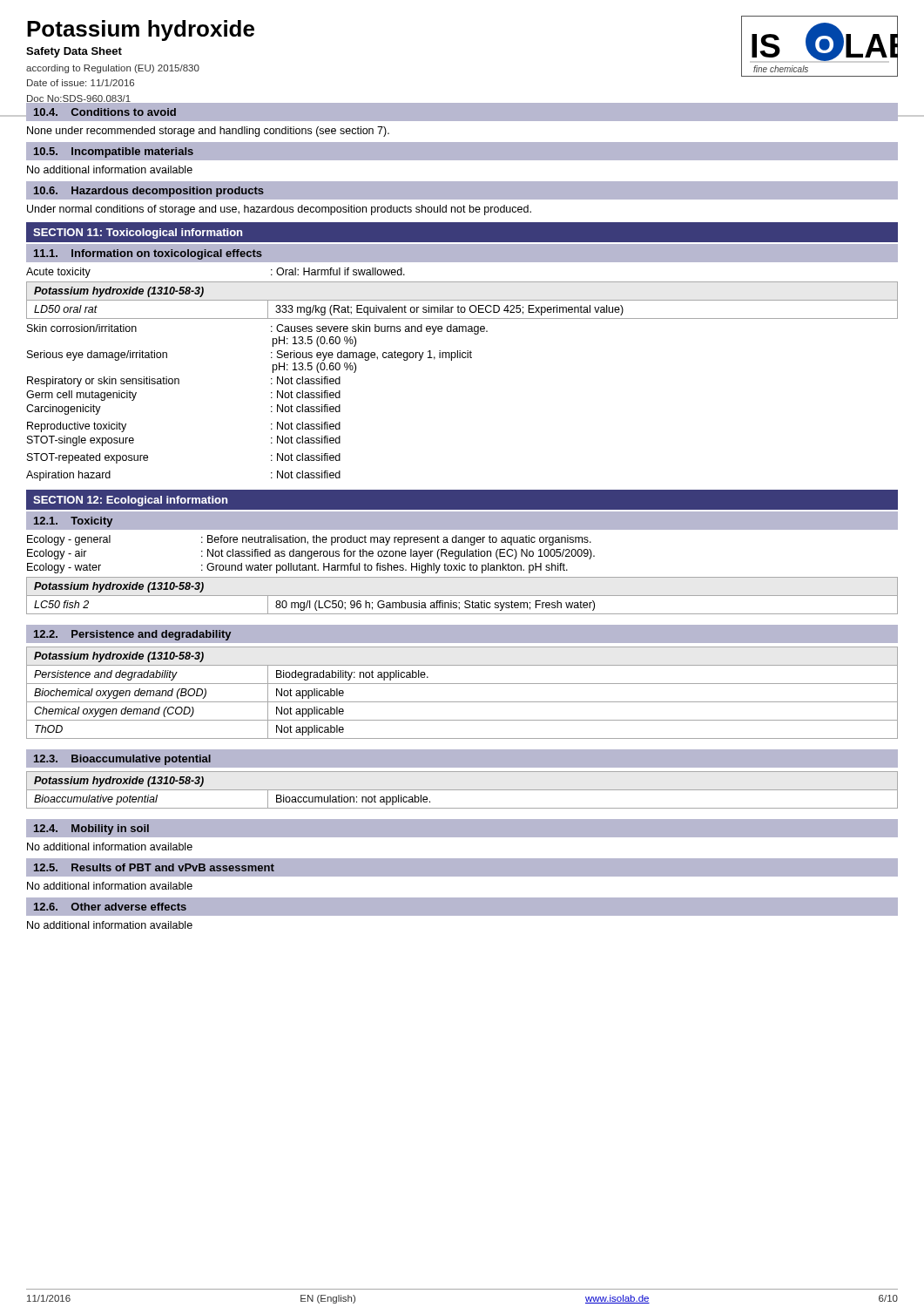Click on the table containing "LD50 oral rat"
The height and width of the screenshot is (1307, 924).
click(x=462, y=300)
